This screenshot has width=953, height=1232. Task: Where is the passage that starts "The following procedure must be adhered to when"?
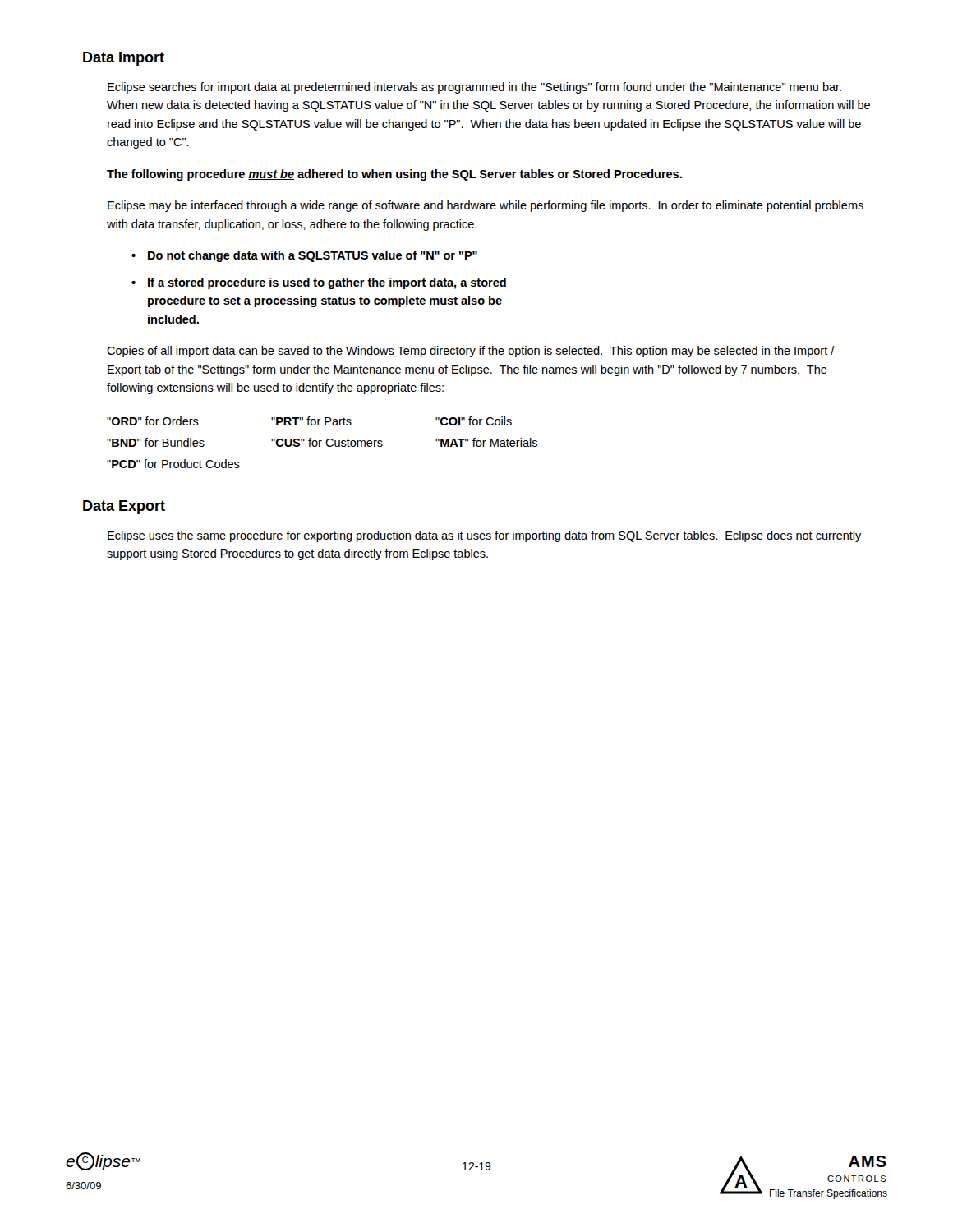point(395,174)
